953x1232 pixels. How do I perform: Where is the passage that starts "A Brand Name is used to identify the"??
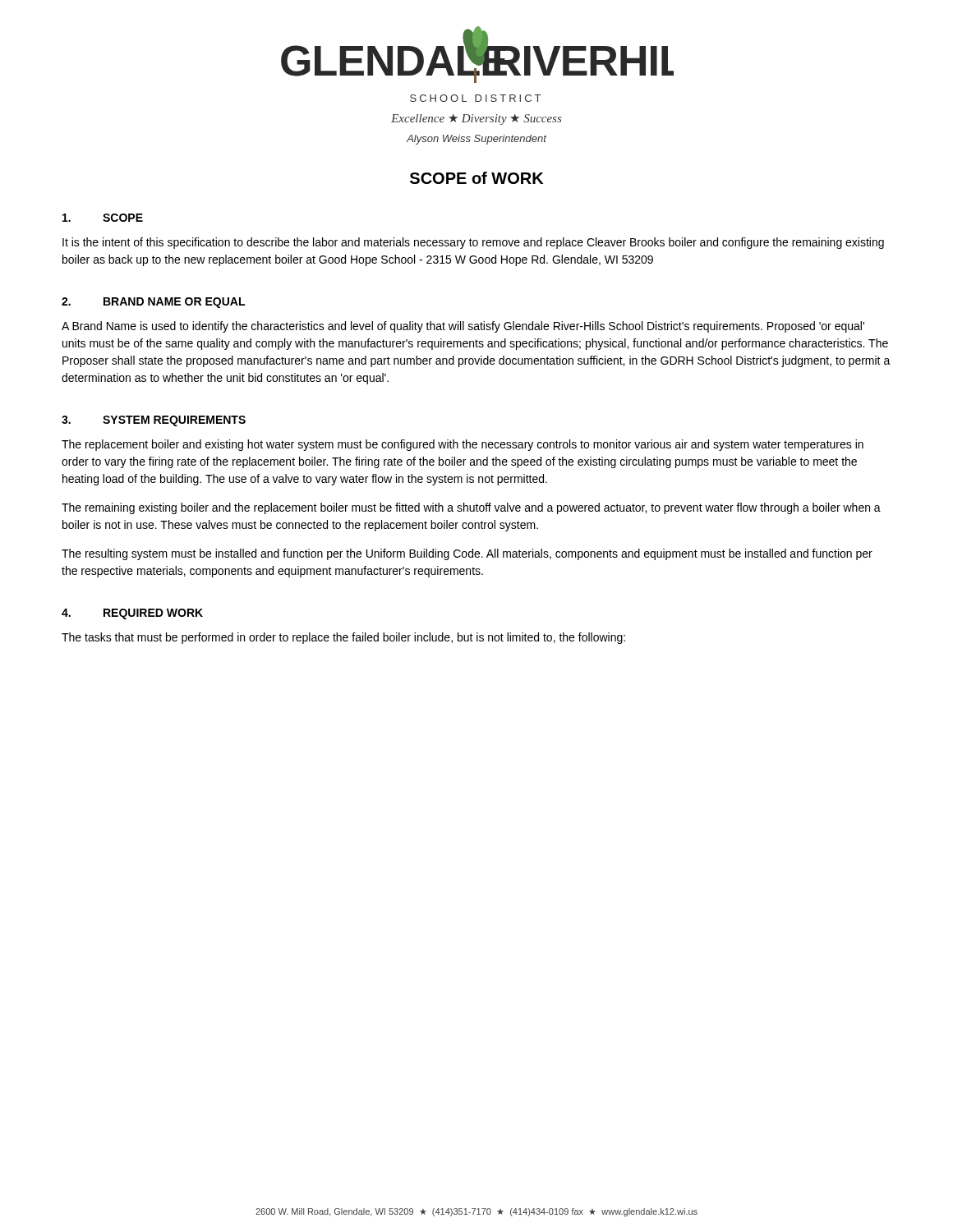coord(476,352)
